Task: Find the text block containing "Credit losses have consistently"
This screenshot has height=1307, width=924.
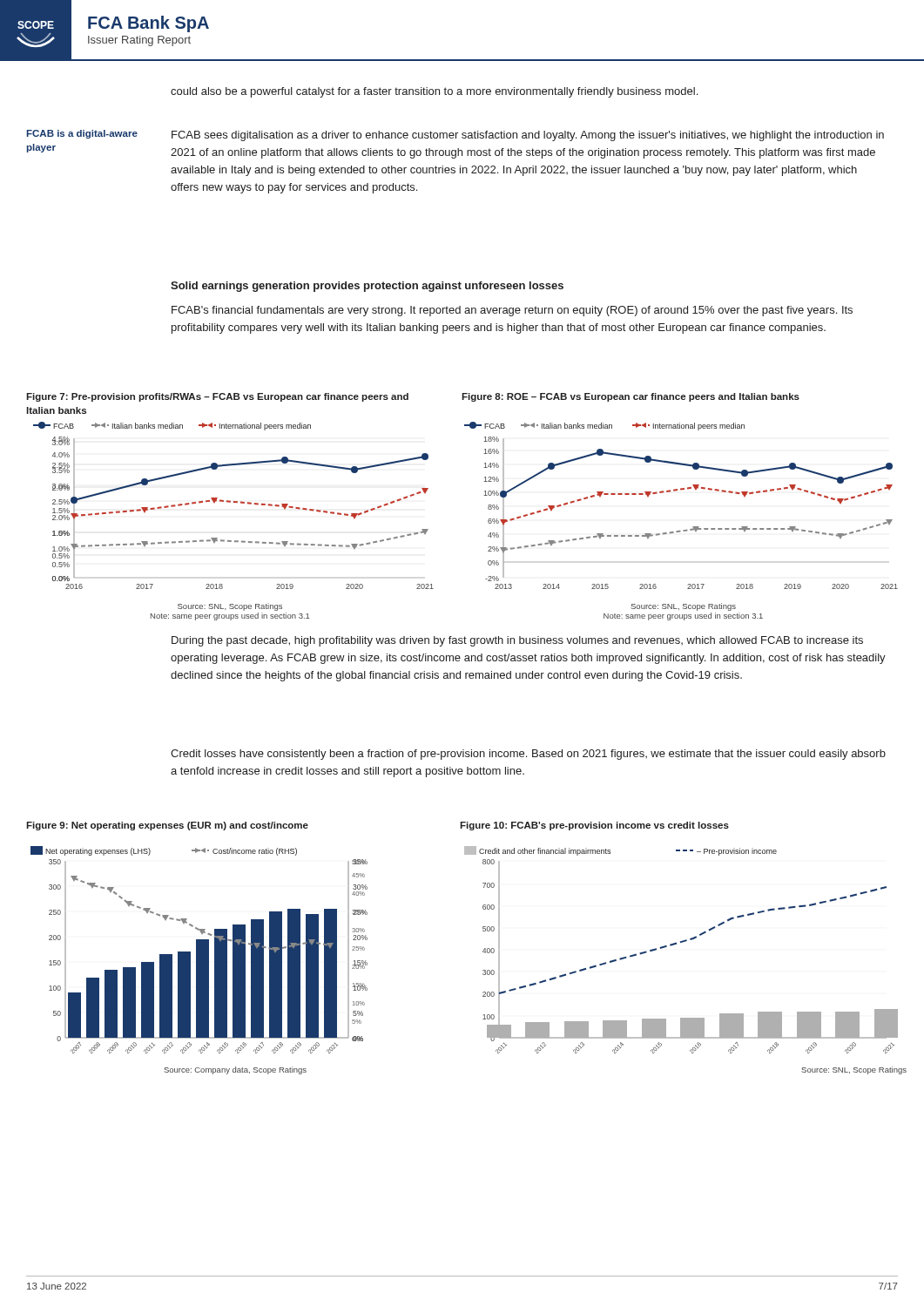Action: (x=528, y=762)
